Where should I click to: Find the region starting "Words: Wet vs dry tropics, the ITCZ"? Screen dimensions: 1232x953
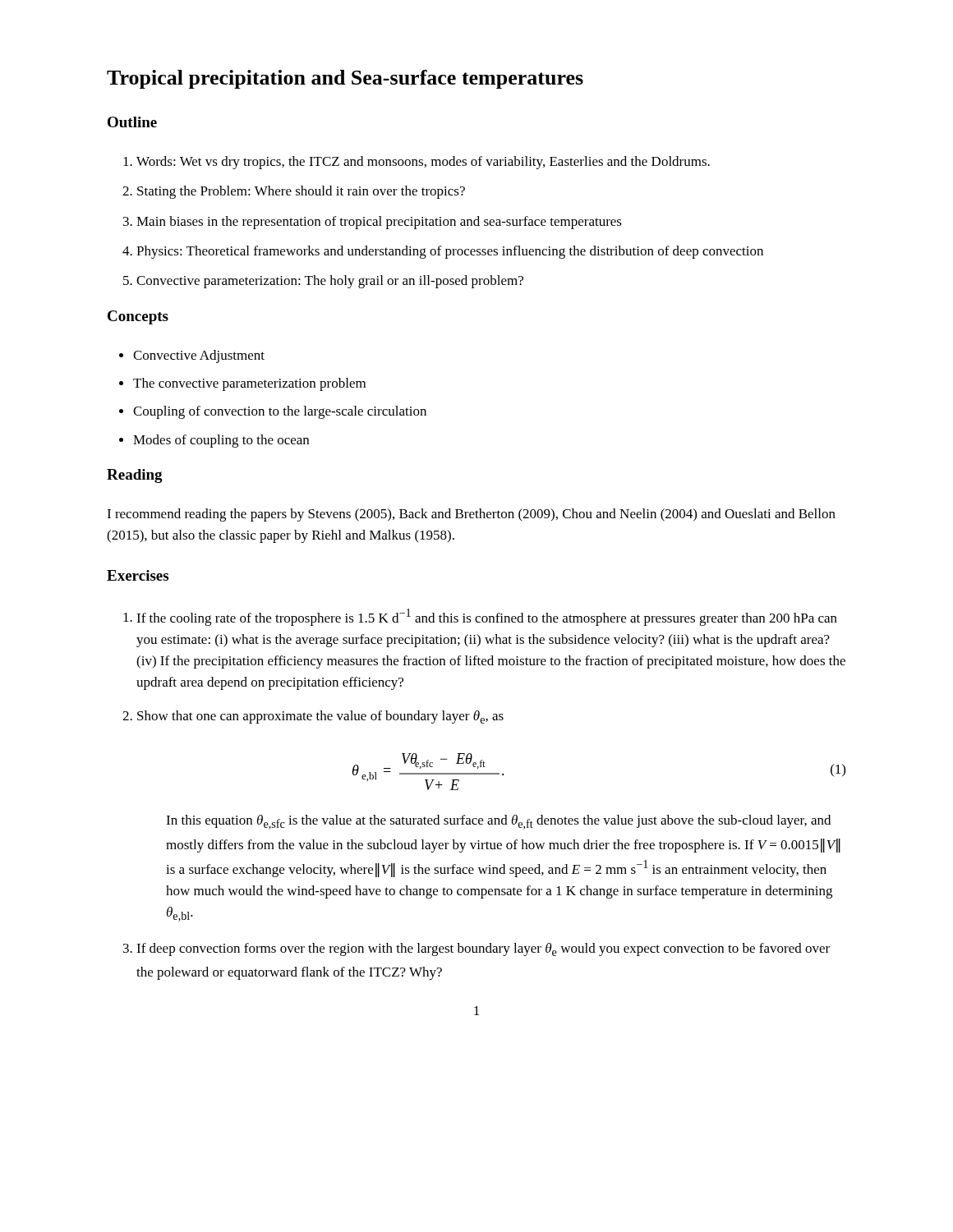pyautogui.click(x=491, y=162)
